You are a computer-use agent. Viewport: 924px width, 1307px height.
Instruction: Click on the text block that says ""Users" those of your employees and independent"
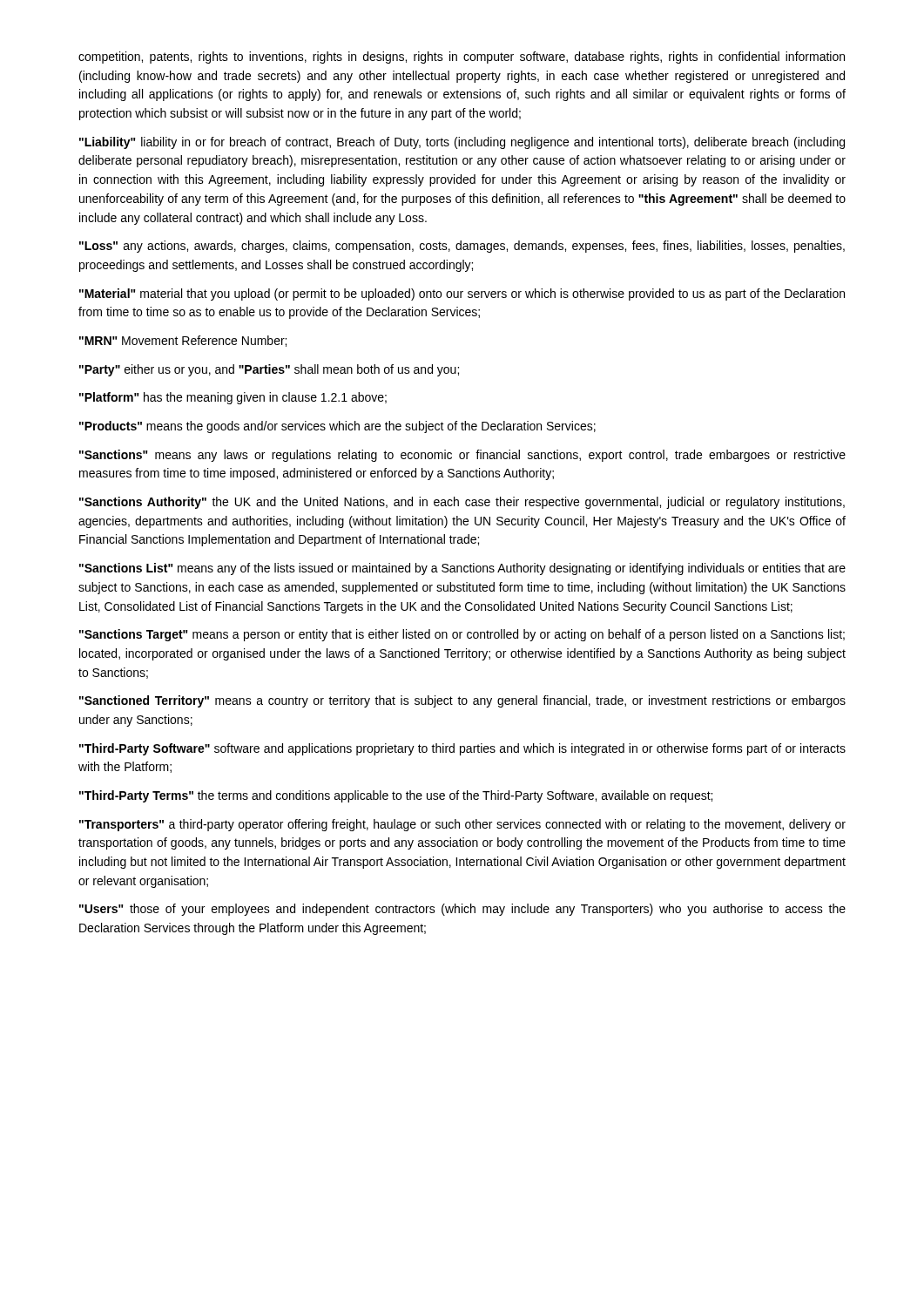462,919
